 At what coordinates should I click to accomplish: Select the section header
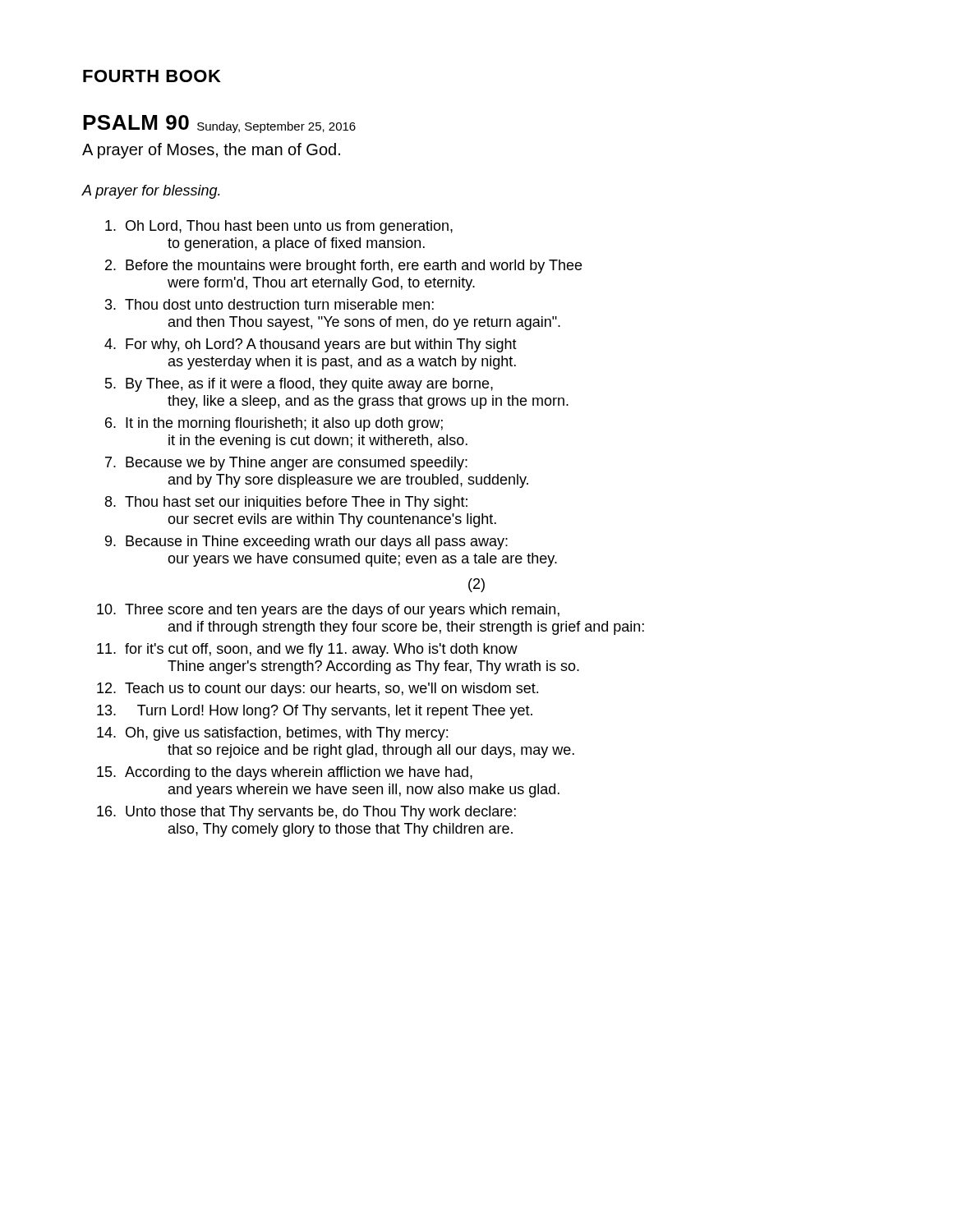tap(152, 76)
